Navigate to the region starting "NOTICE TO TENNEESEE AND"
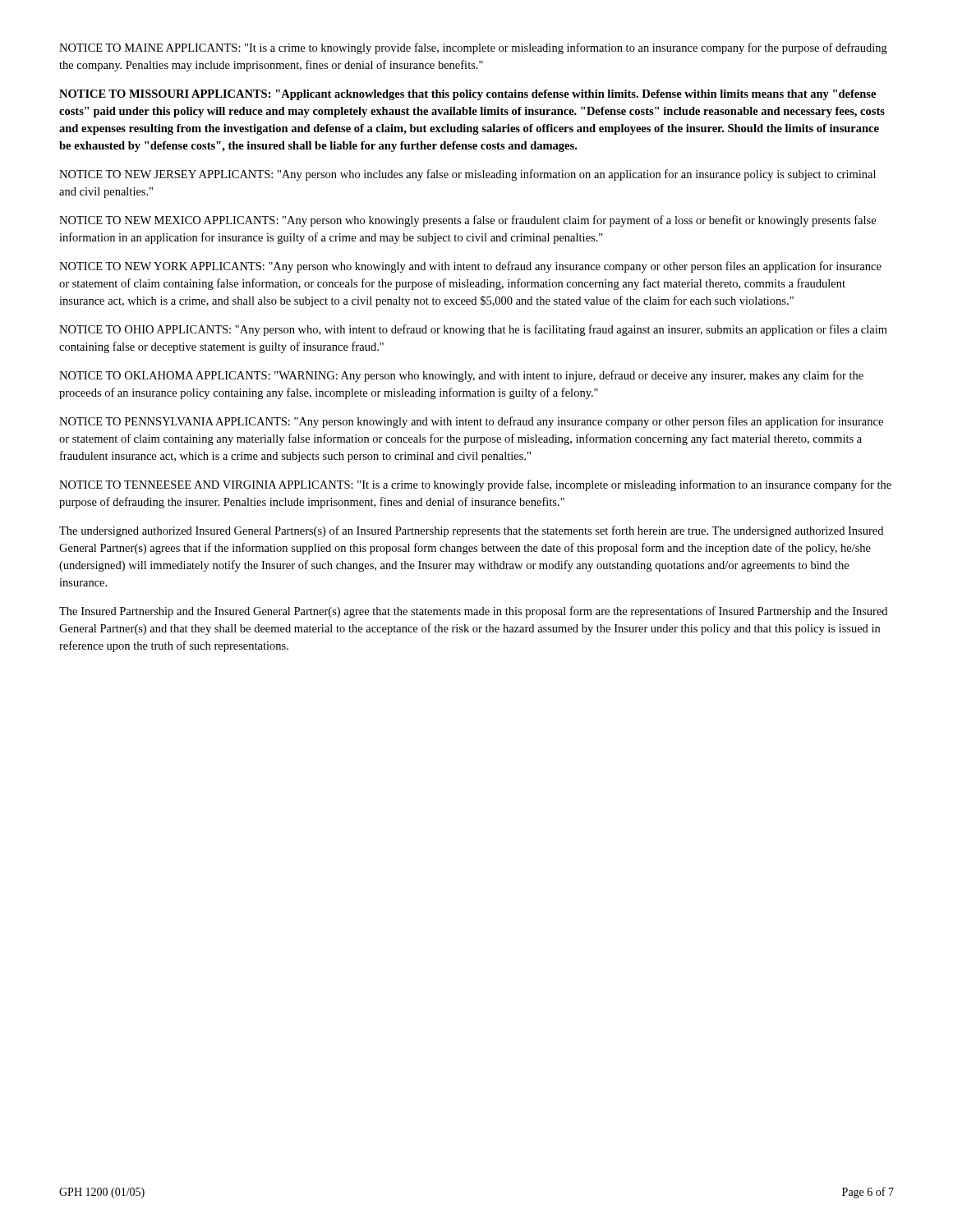The width and height of the screenshot is (953, 1232). [x=475, y=493]
